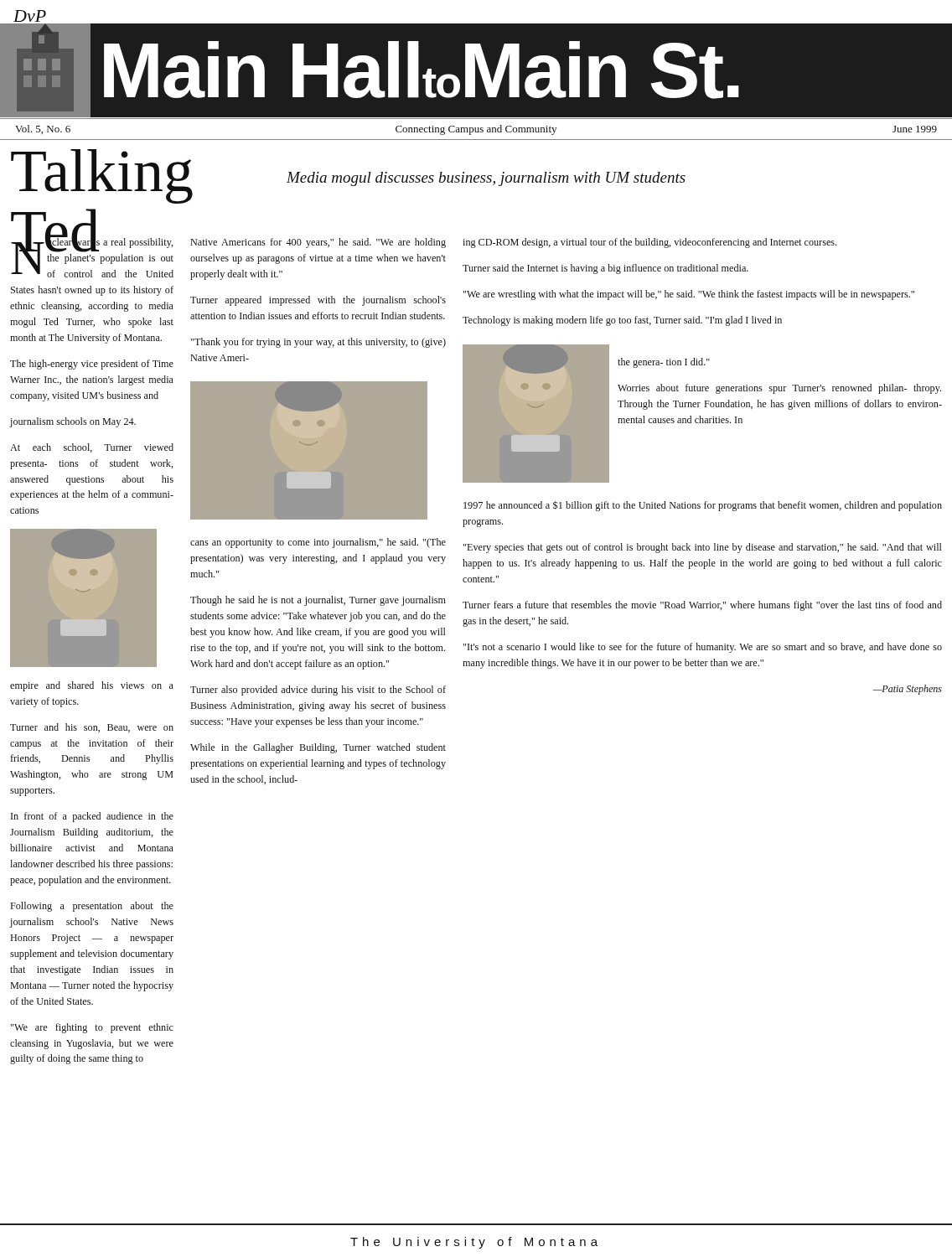Point to the region starting "1997 he announced a $1"
This screenshot has width=952, height=1257.
(x=702, y=597)
